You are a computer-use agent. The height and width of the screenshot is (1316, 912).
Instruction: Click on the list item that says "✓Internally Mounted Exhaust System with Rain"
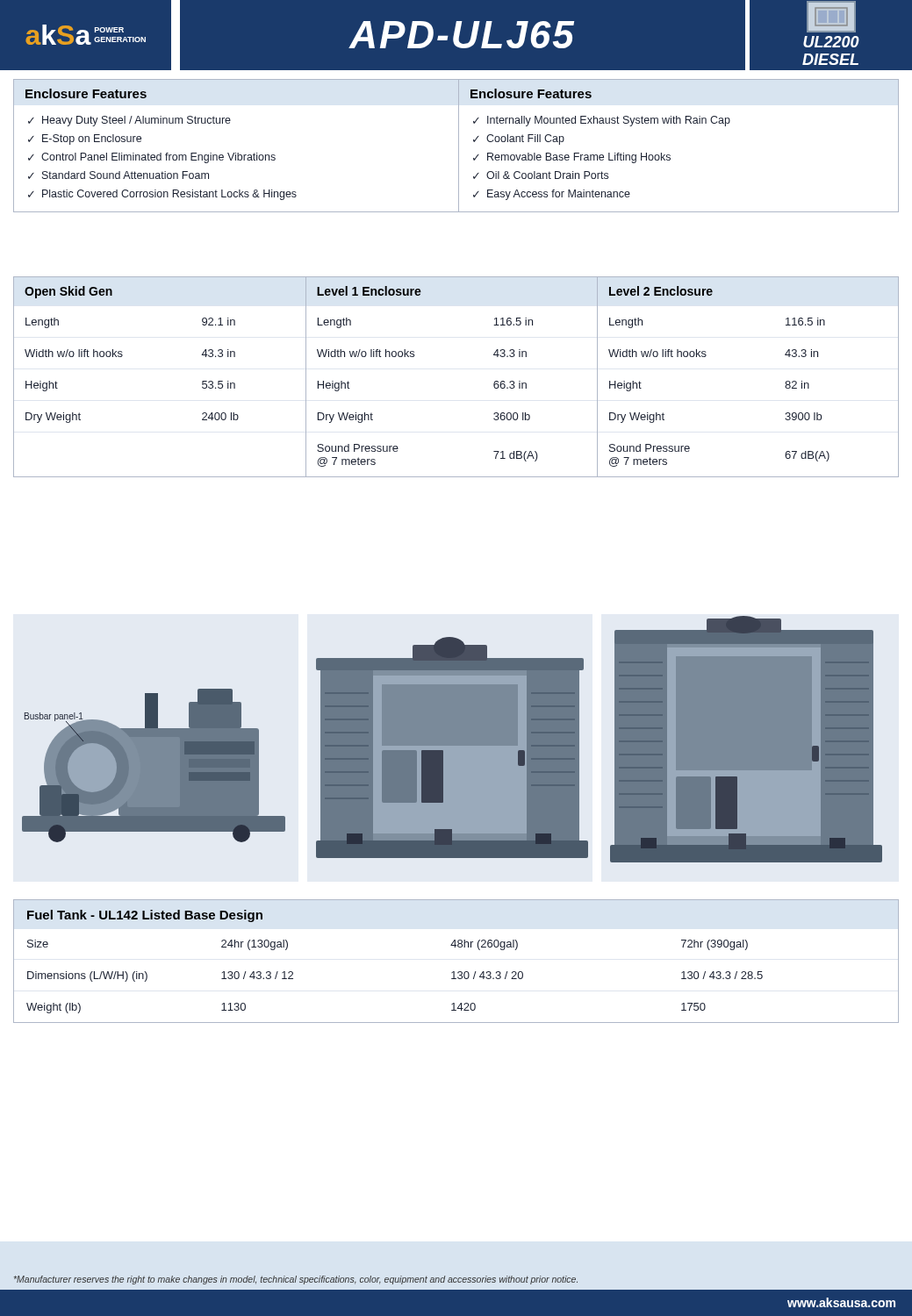[x=601, y=121]
